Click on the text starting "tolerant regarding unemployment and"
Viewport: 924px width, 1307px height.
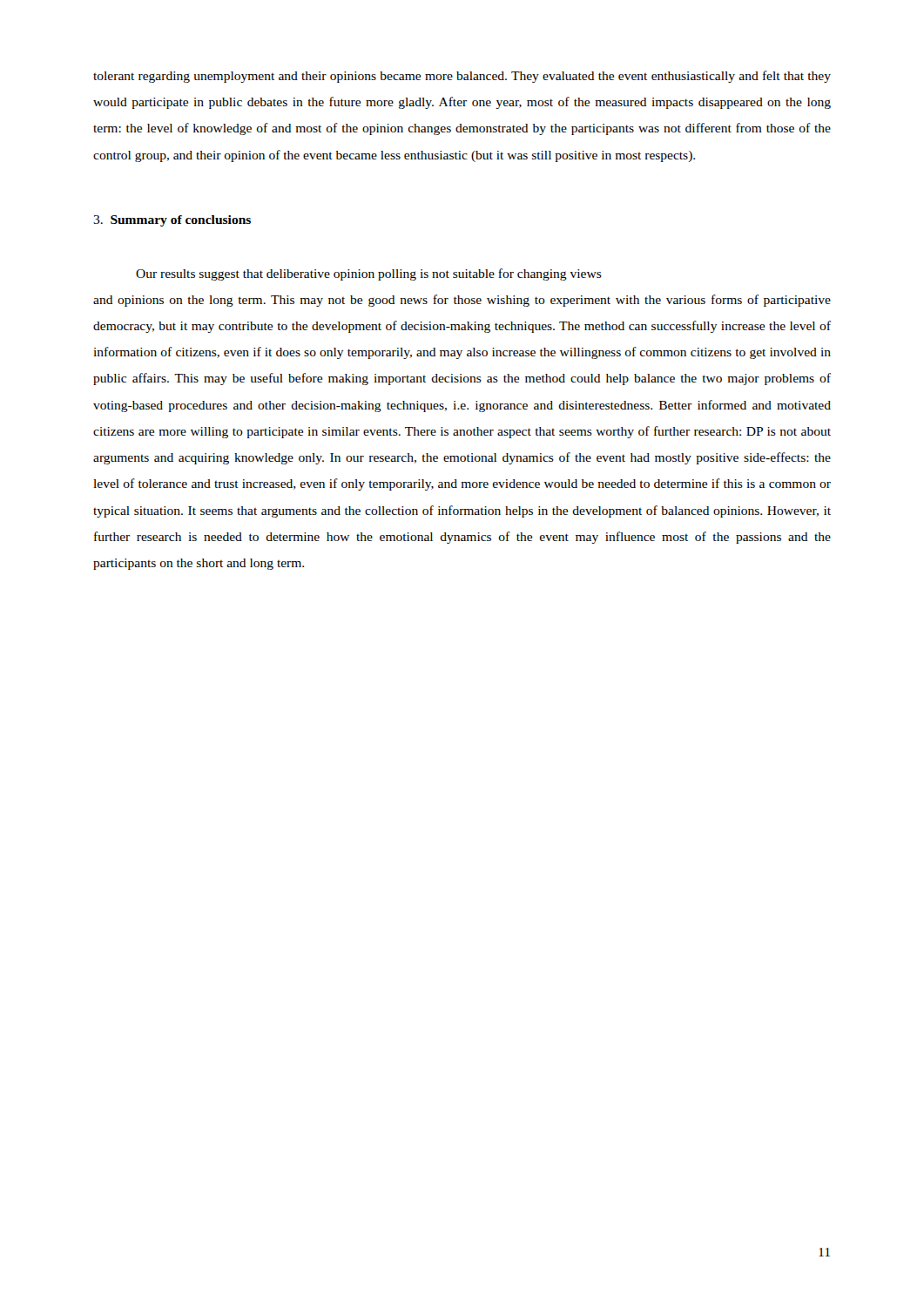click(x=462, y=115)
